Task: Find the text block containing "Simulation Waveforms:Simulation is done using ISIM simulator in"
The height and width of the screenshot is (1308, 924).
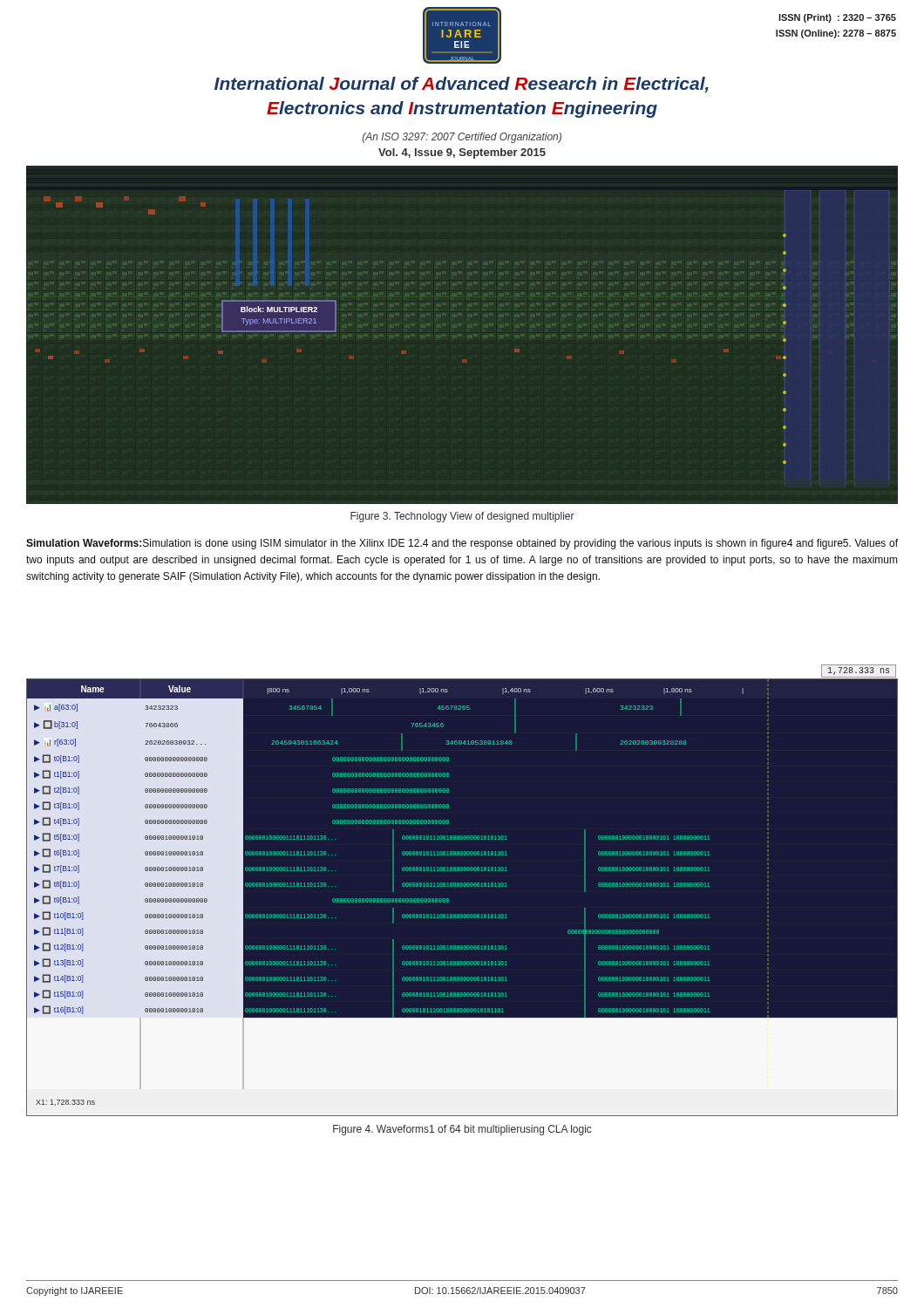Action: pos(462,560)
